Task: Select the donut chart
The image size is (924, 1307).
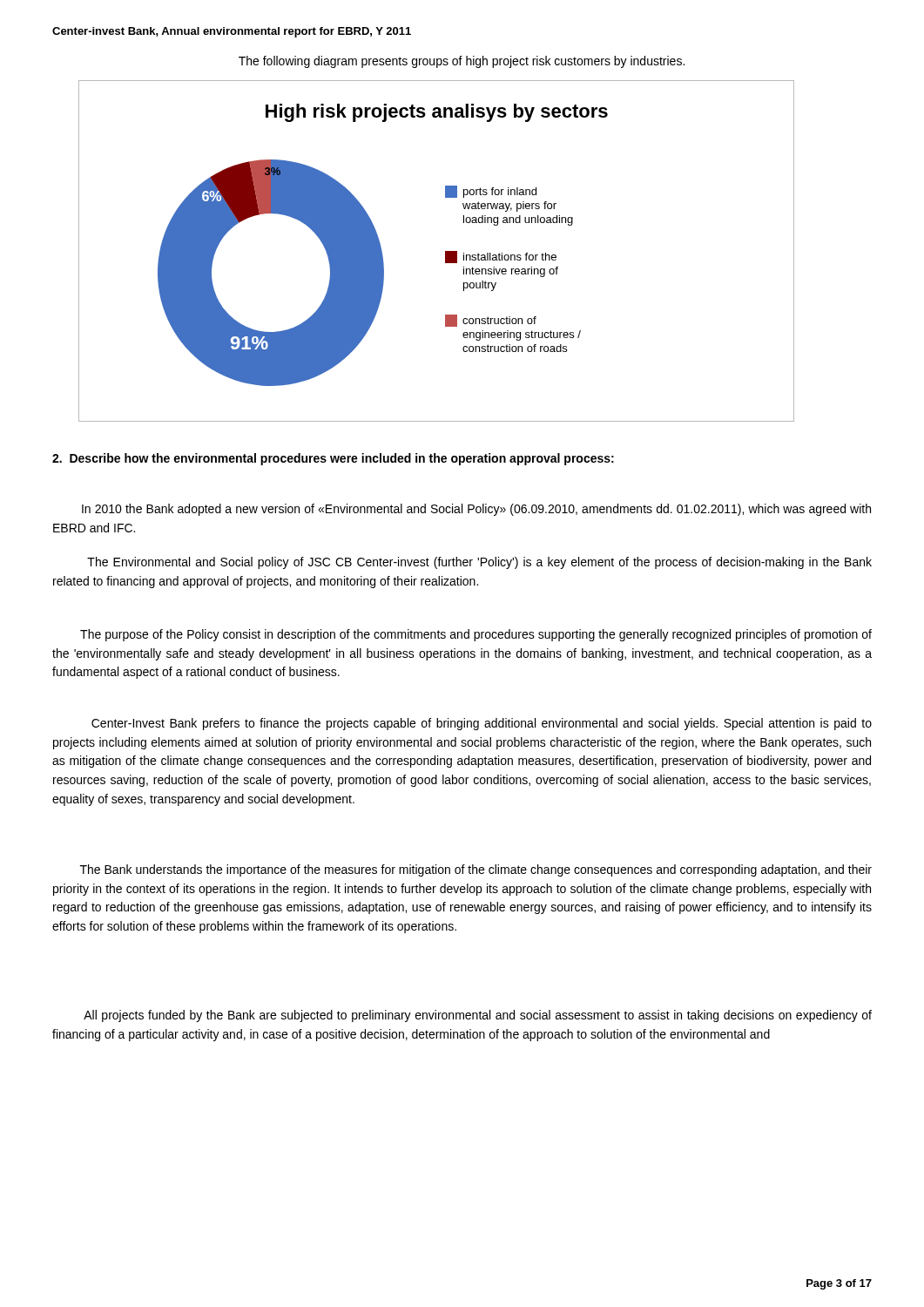Action: (x=436, y=251)
